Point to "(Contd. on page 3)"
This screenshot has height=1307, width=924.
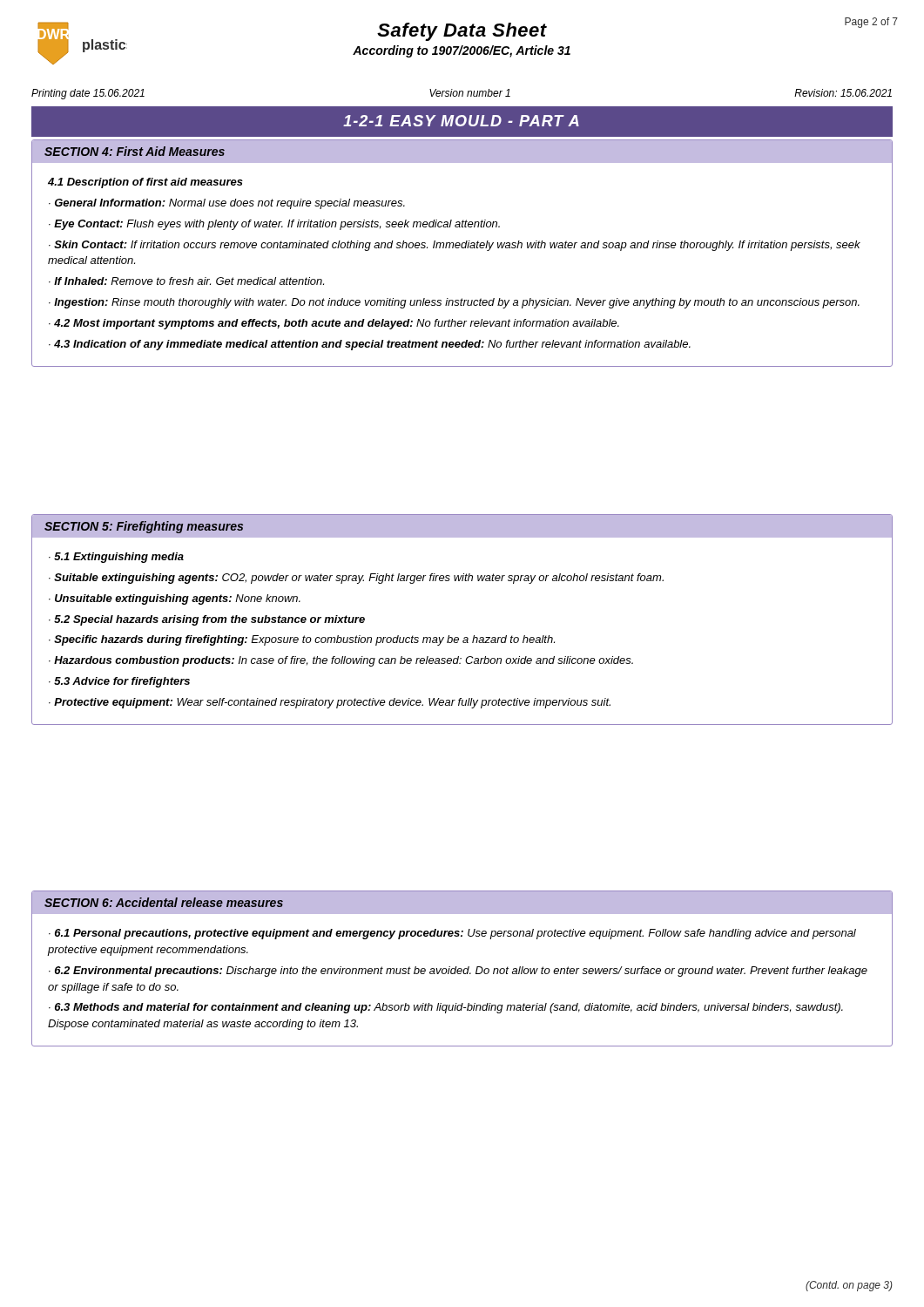pyautogui.click(x=849, y=1285)
